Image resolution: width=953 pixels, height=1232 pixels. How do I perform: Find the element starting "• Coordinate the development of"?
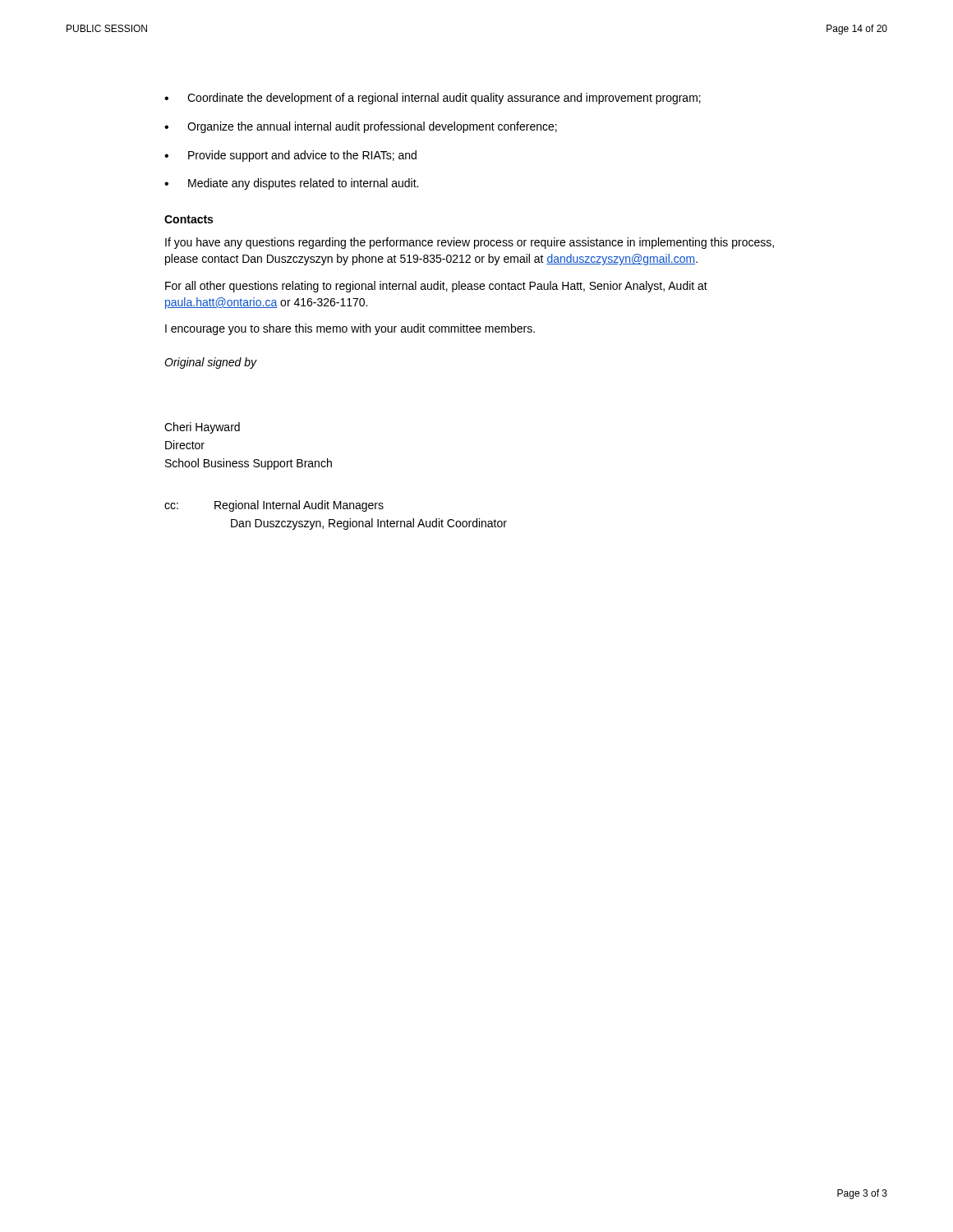(433, 99)
